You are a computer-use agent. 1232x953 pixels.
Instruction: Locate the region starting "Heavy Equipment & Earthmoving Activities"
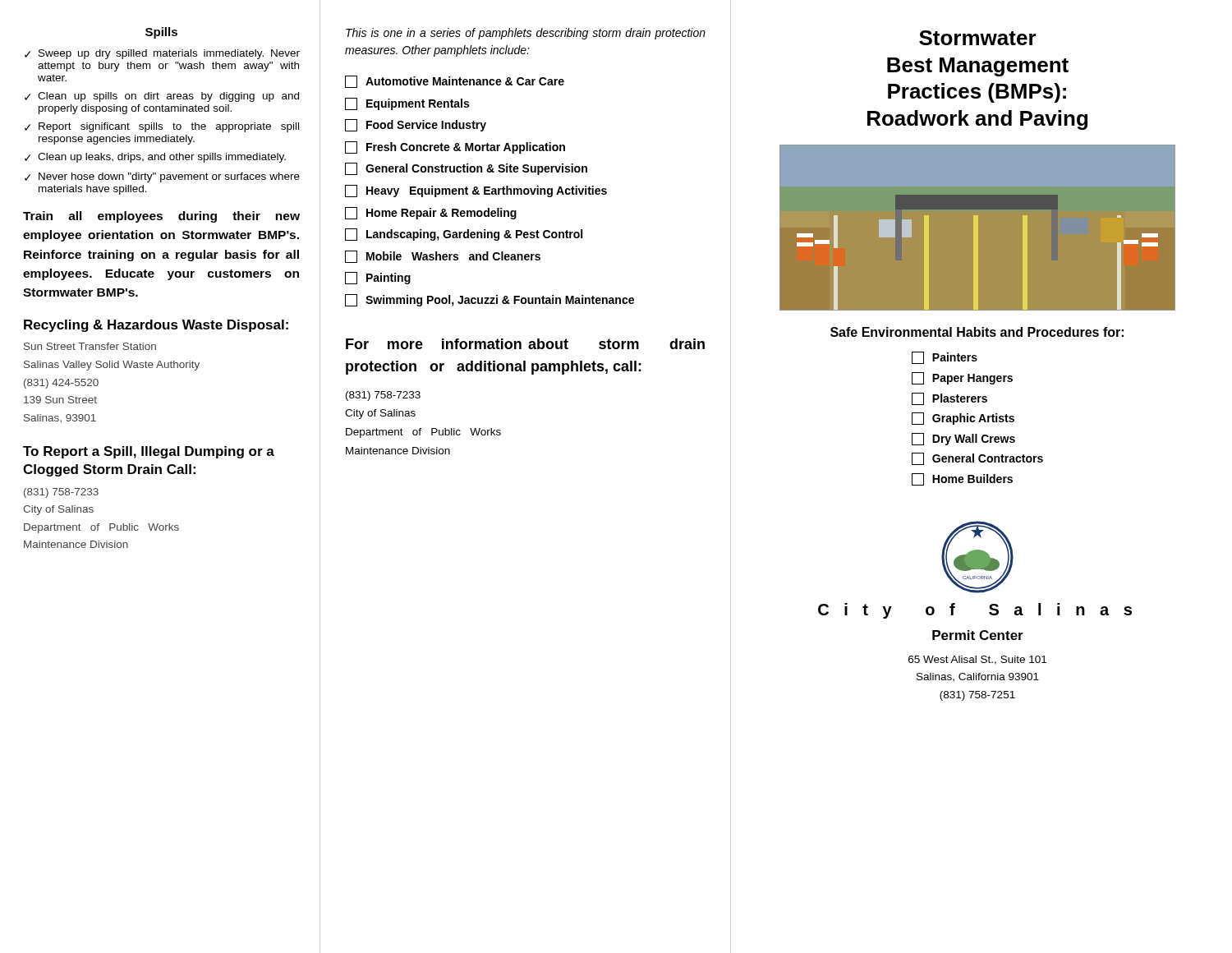tap(476, 191)
